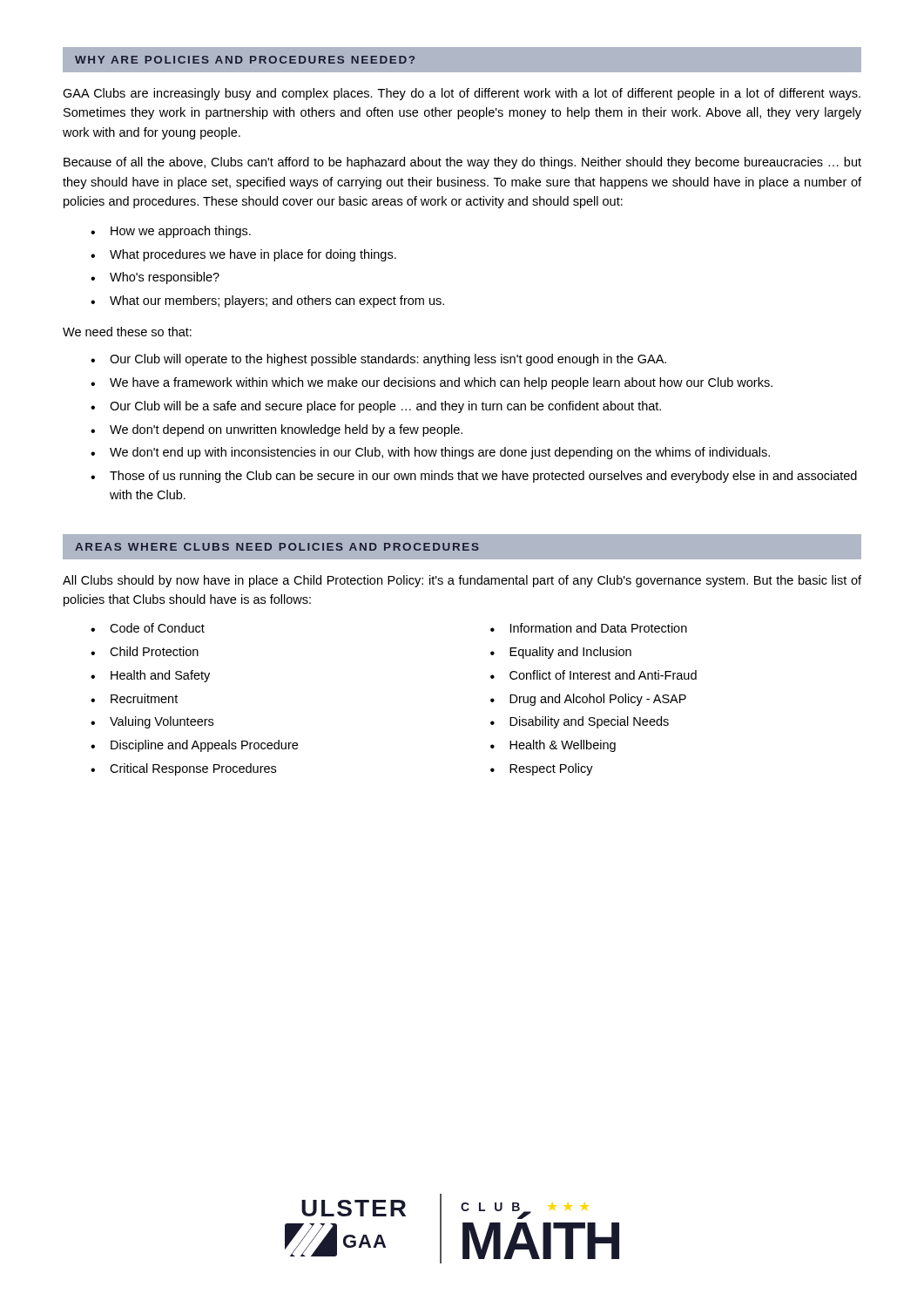Point to the element starting "All Clubs should by now have in place"
This screenshot has width=924, height=1307.
[462, 590]
